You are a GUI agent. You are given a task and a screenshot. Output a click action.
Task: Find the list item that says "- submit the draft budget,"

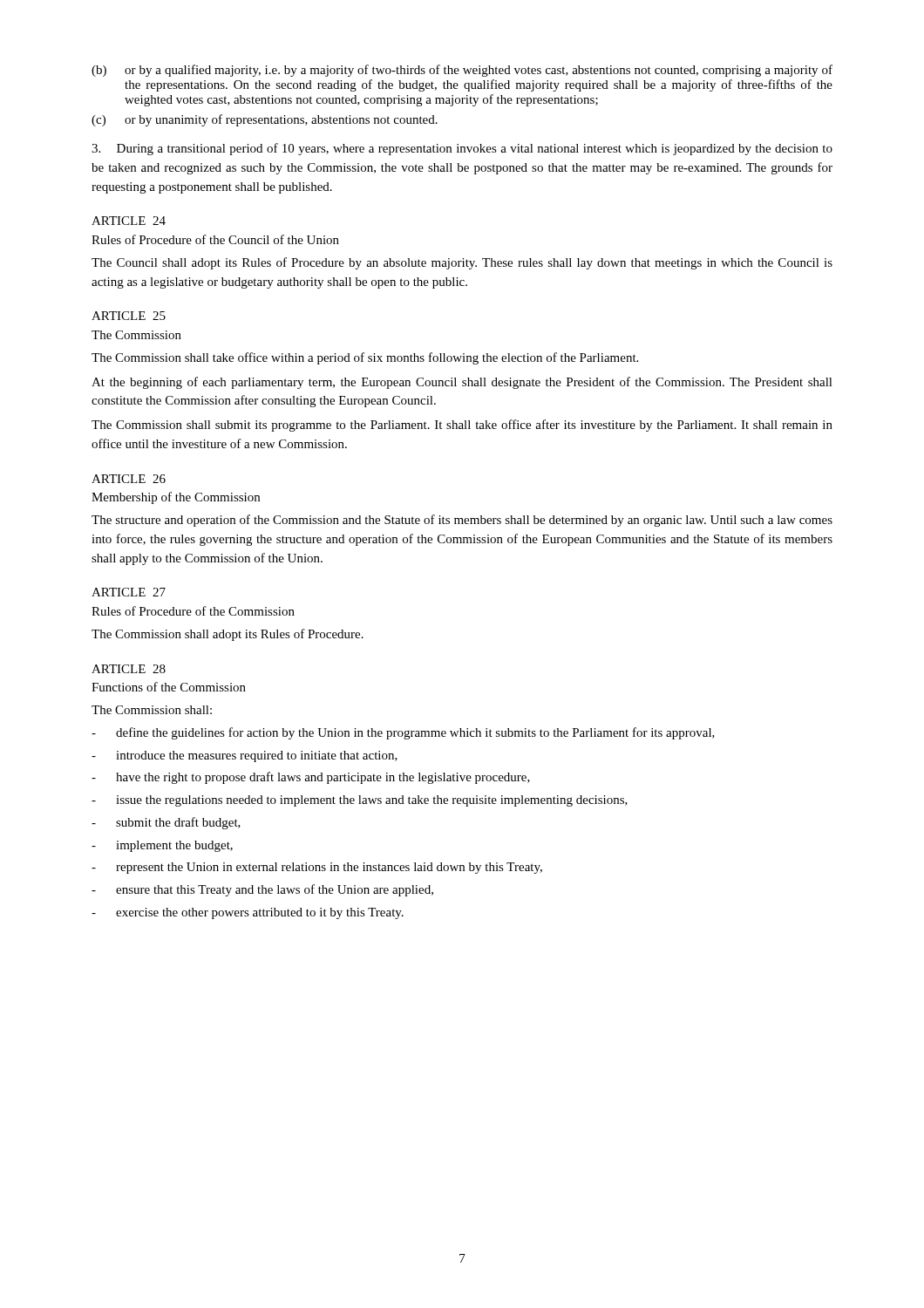point(166,823)
